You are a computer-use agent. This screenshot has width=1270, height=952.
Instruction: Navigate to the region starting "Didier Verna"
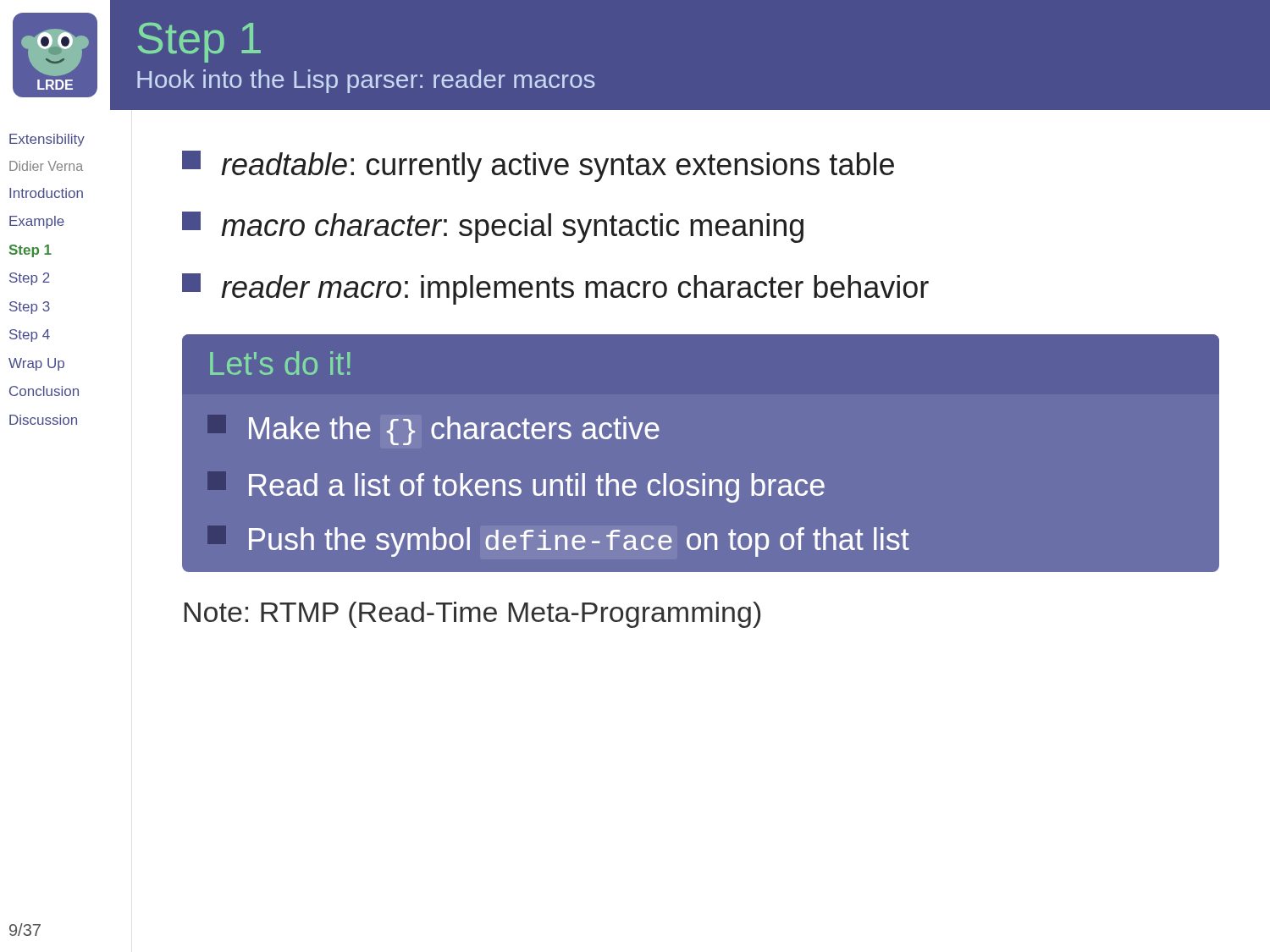tap(46, 166)
